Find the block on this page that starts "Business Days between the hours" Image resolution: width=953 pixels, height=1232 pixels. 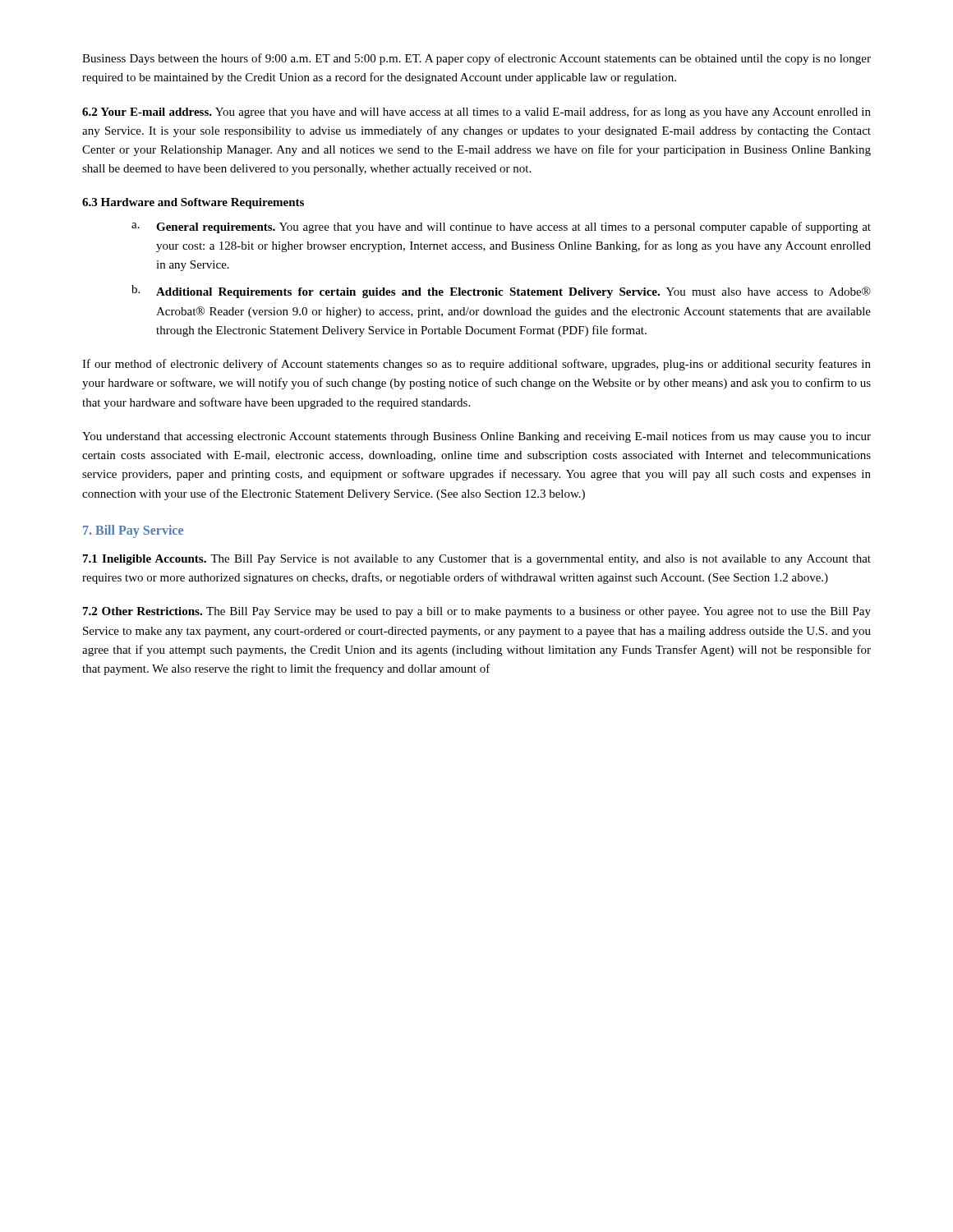476,68
